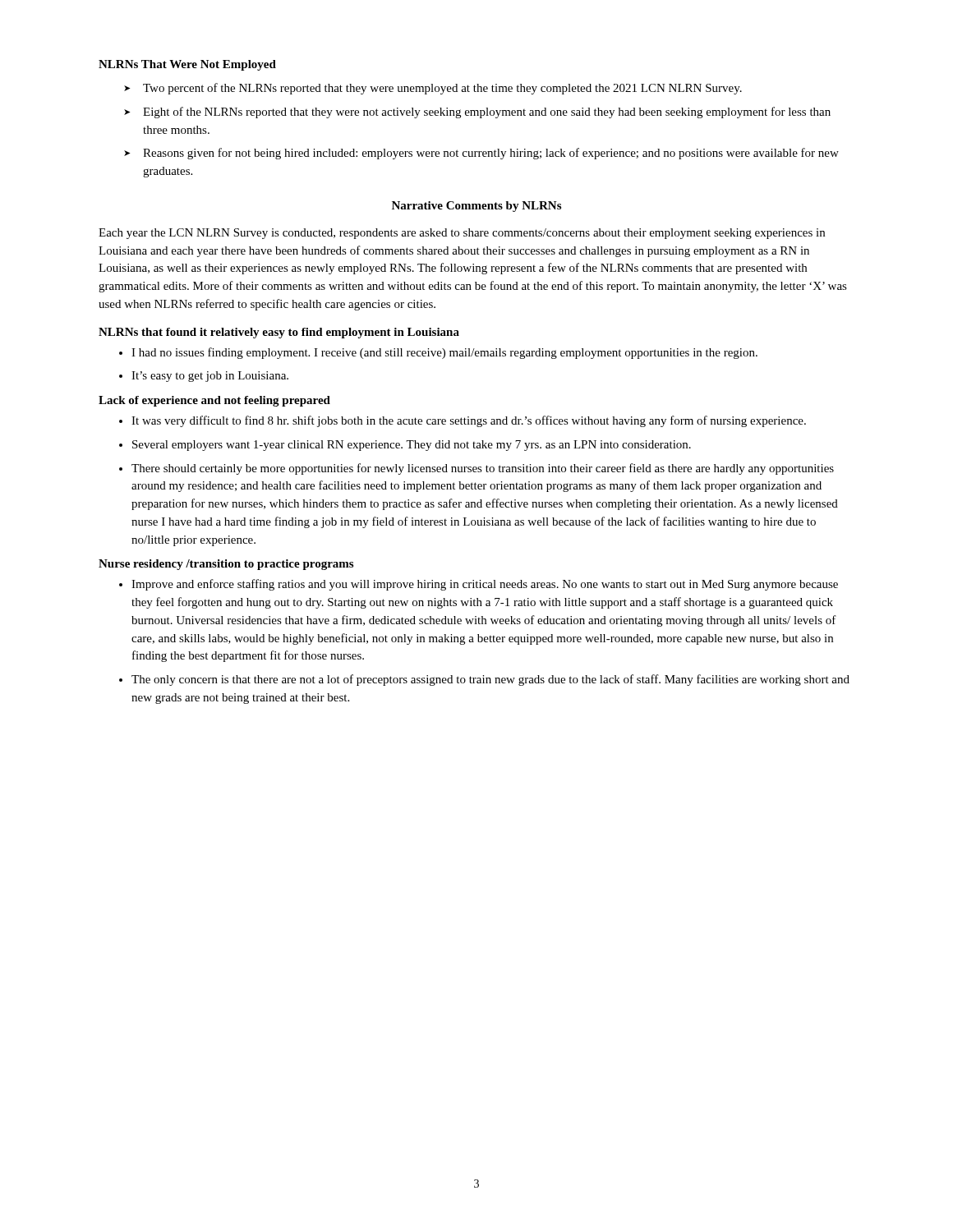The height and width of the screenshot is (1232, 953).
Task: Select the passage starting "NLRNs That Were Not Employed"
Action: coord(187,64)
